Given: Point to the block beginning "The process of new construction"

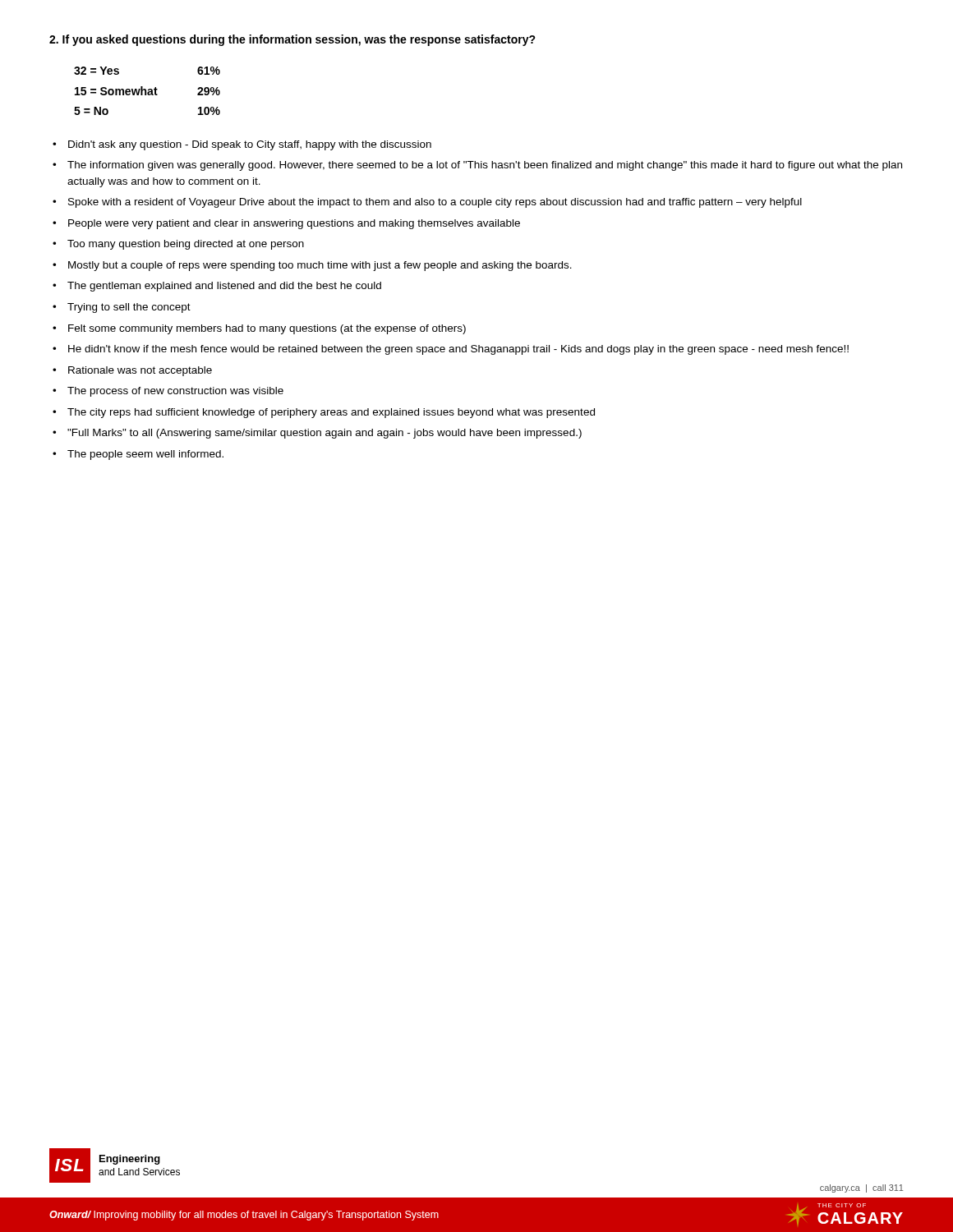Looking at the screenshot, I should click(x=176, y=391).
